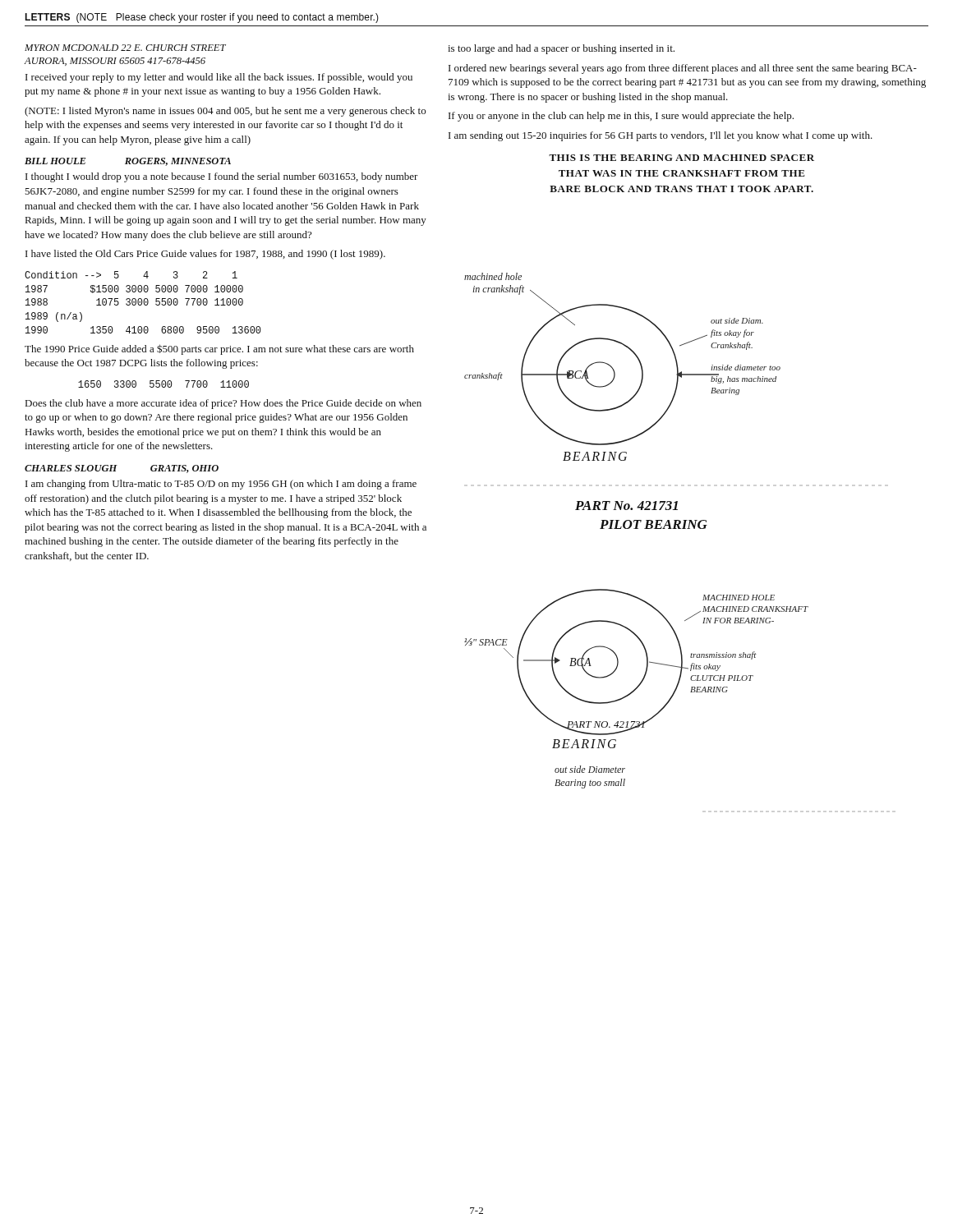The height and width of the screenshot is (1232, 953).
Task: Select the text block that reads "BILL HOULE ROGERS, MINNESOTA"
Action: 226,304
